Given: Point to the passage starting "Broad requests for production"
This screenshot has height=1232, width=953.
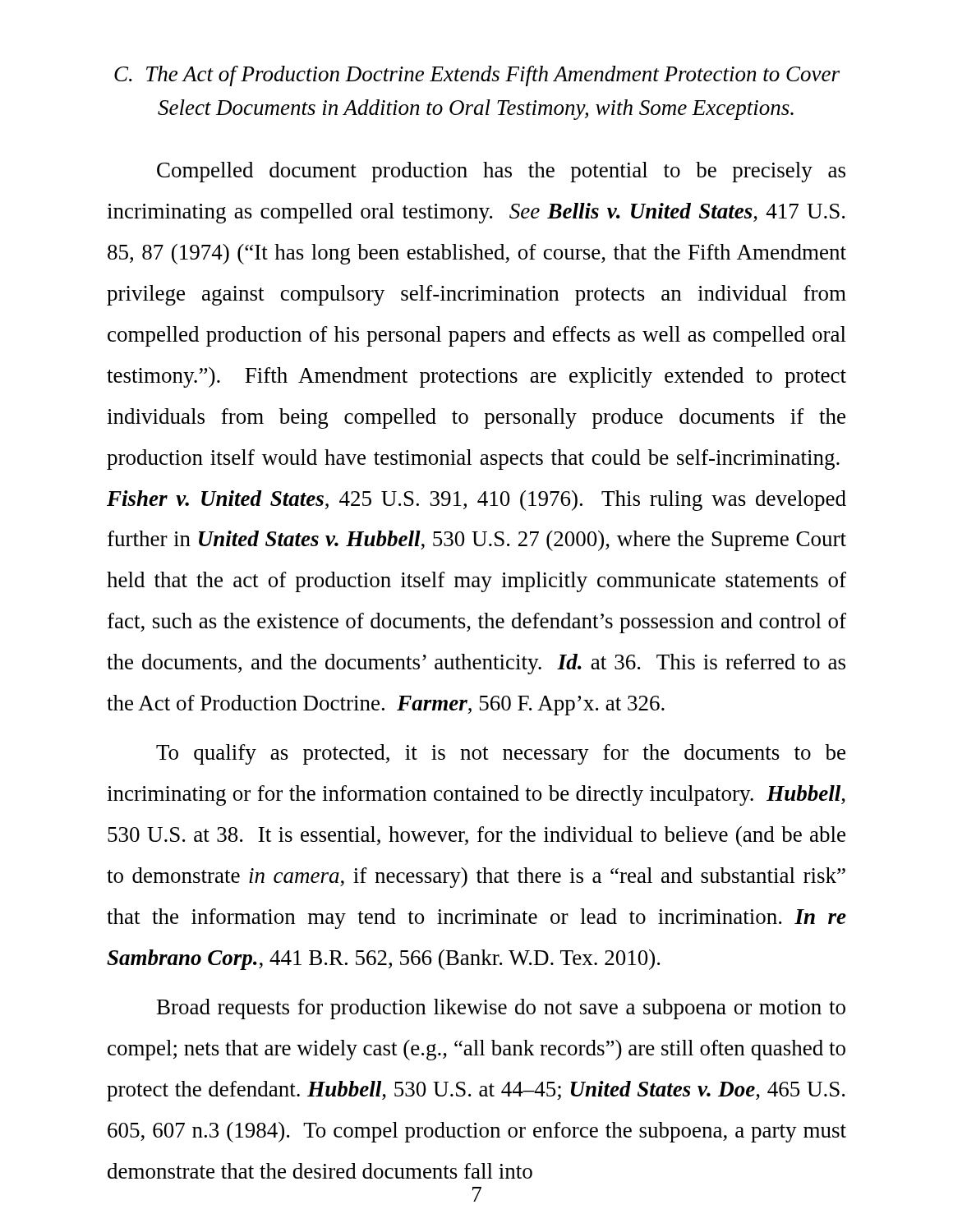Looking at the screenshot, I should point(476,1089).
